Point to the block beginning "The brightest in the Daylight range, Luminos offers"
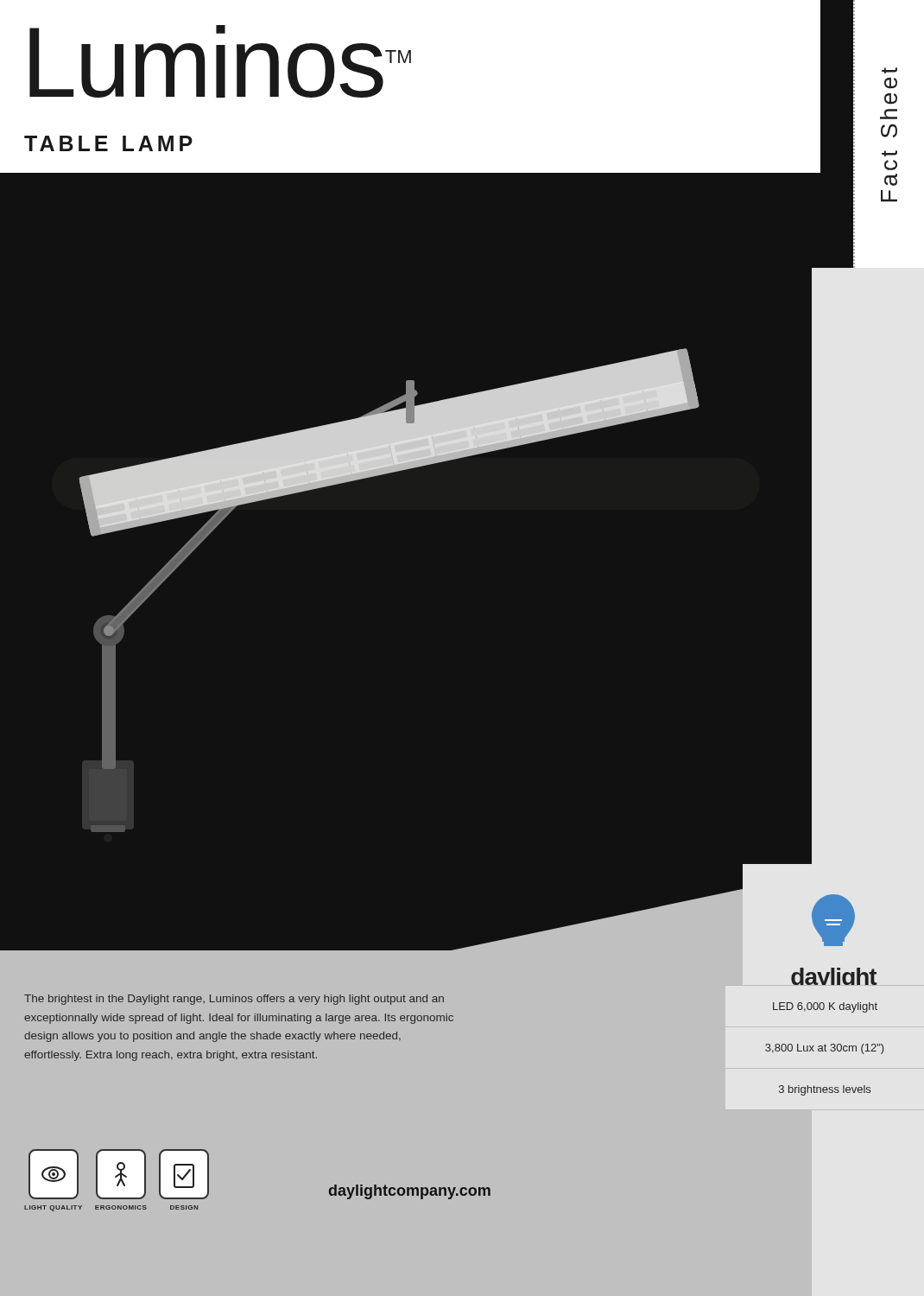Screen dimensions: 1296x924 240,1027
